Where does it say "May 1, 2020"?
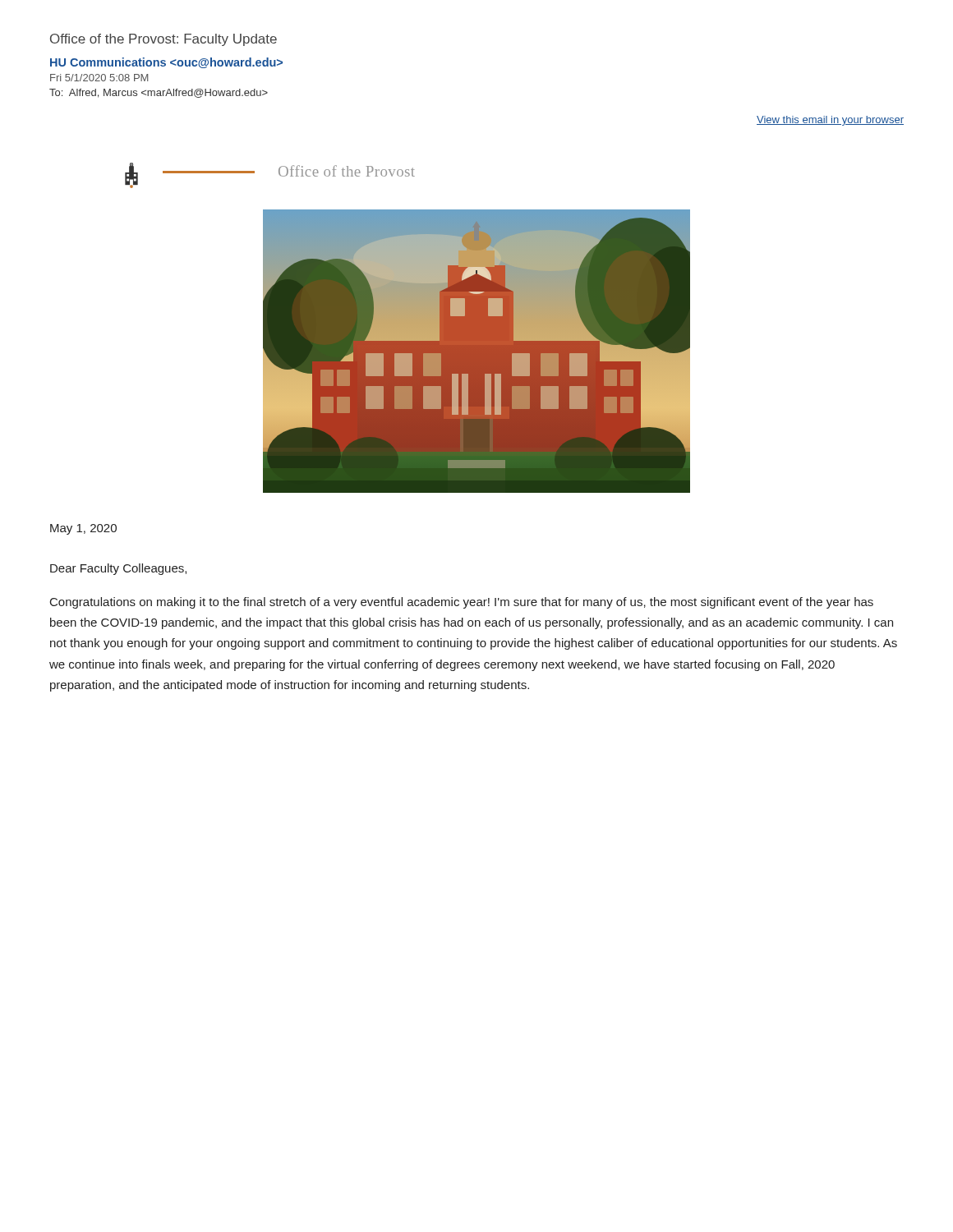This screenshot has height=1232, width=953. (x=83, y=528)
